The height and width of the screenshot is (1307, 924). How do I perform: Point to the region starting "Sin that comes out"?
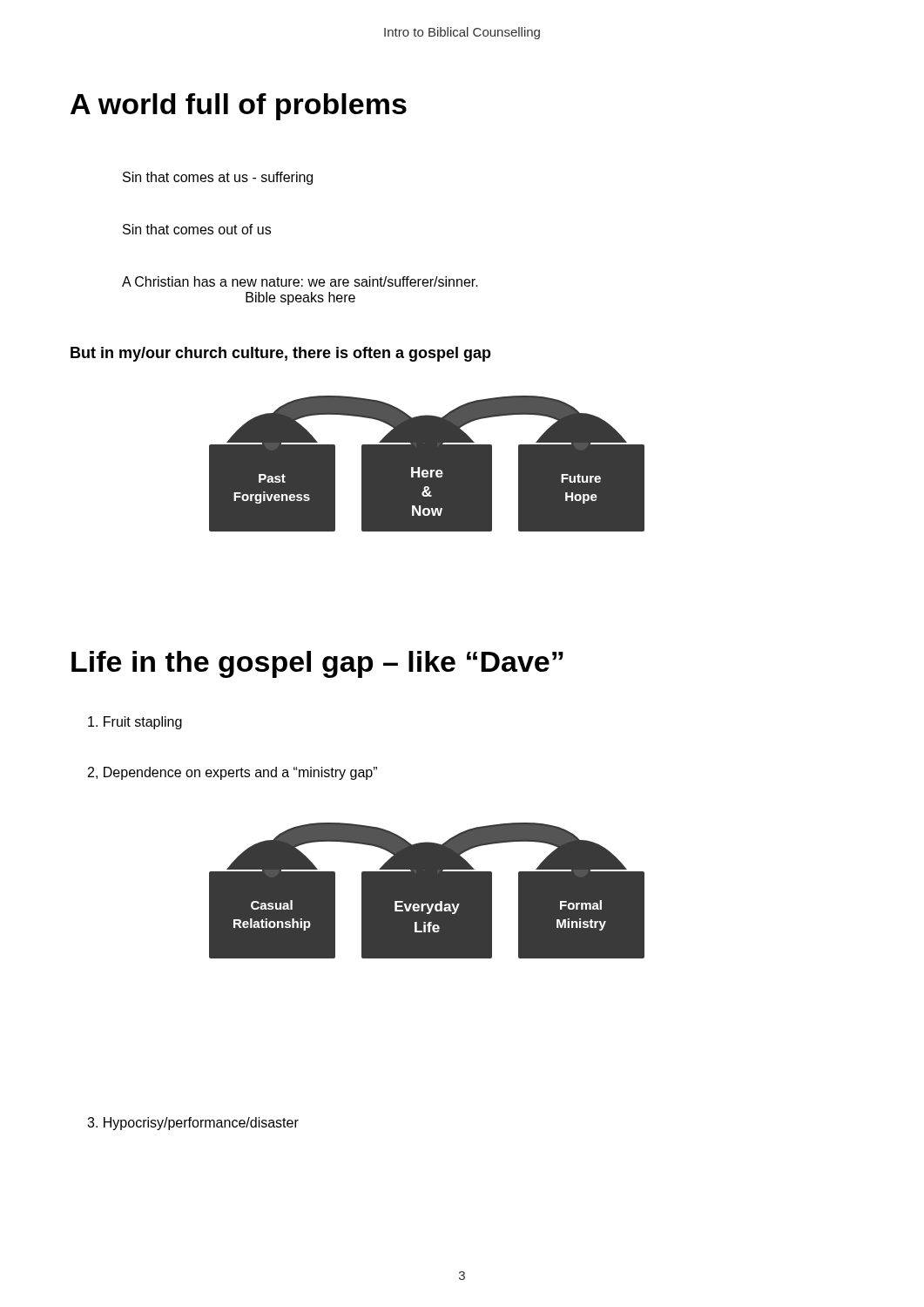point(197,230)
